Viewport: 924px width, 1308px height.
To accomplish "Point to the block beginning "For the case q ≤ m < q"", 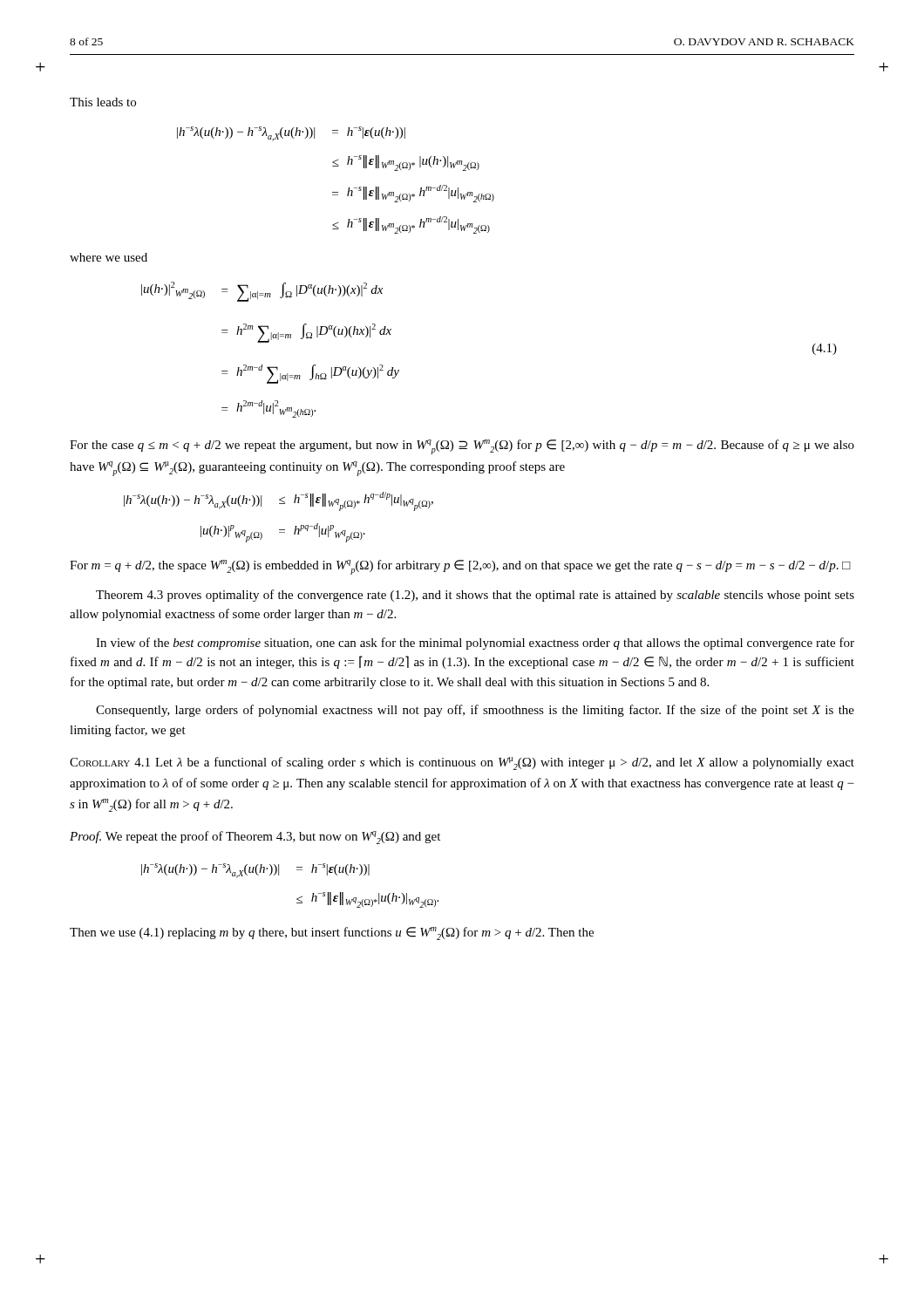I will coord(462,456).
